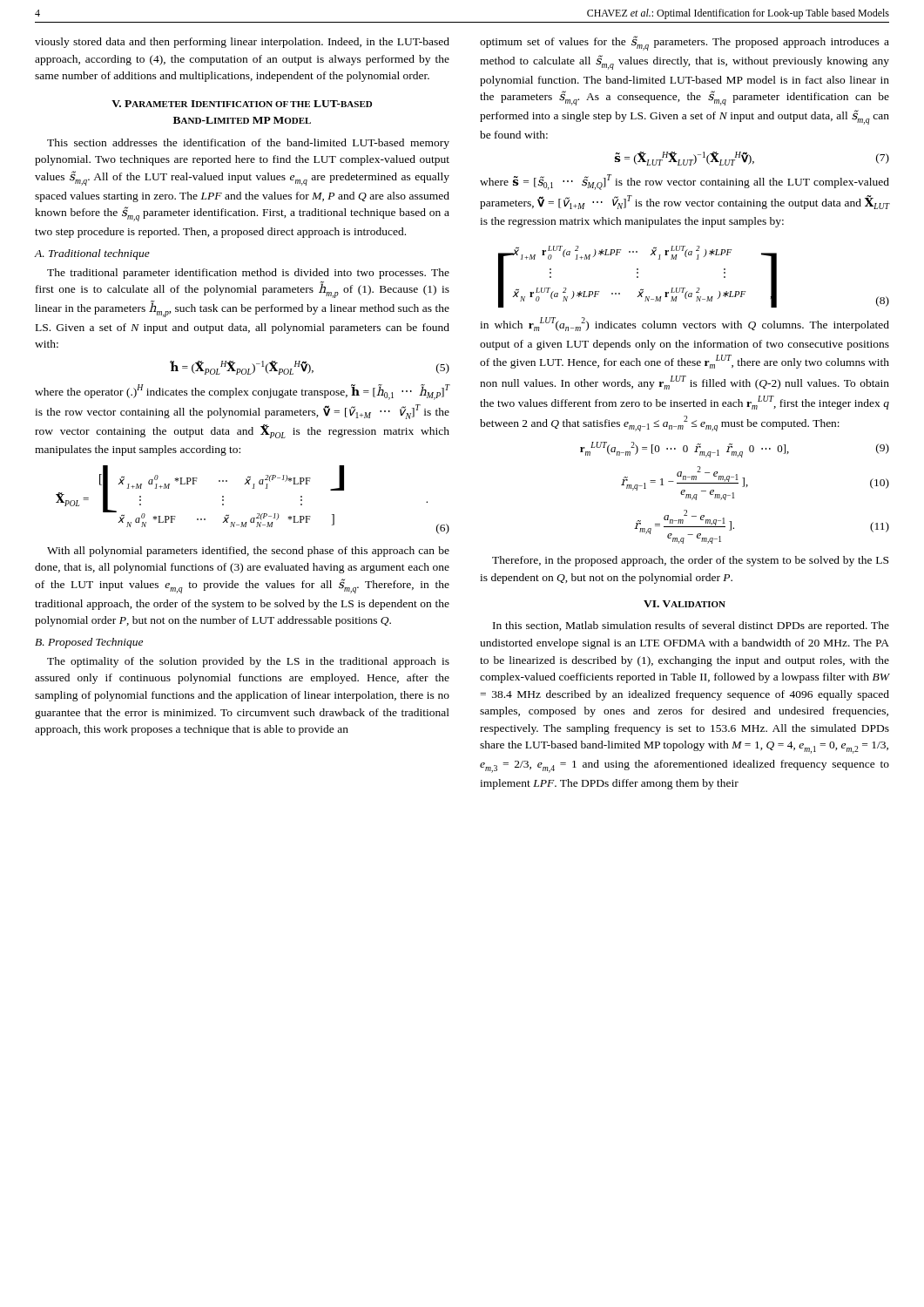The height and width of the screenshot is (1307, 924).
Task: Locate the text block starting "B. Proposed Technique"
Action: pyautogui.click(x=89, y=642)
